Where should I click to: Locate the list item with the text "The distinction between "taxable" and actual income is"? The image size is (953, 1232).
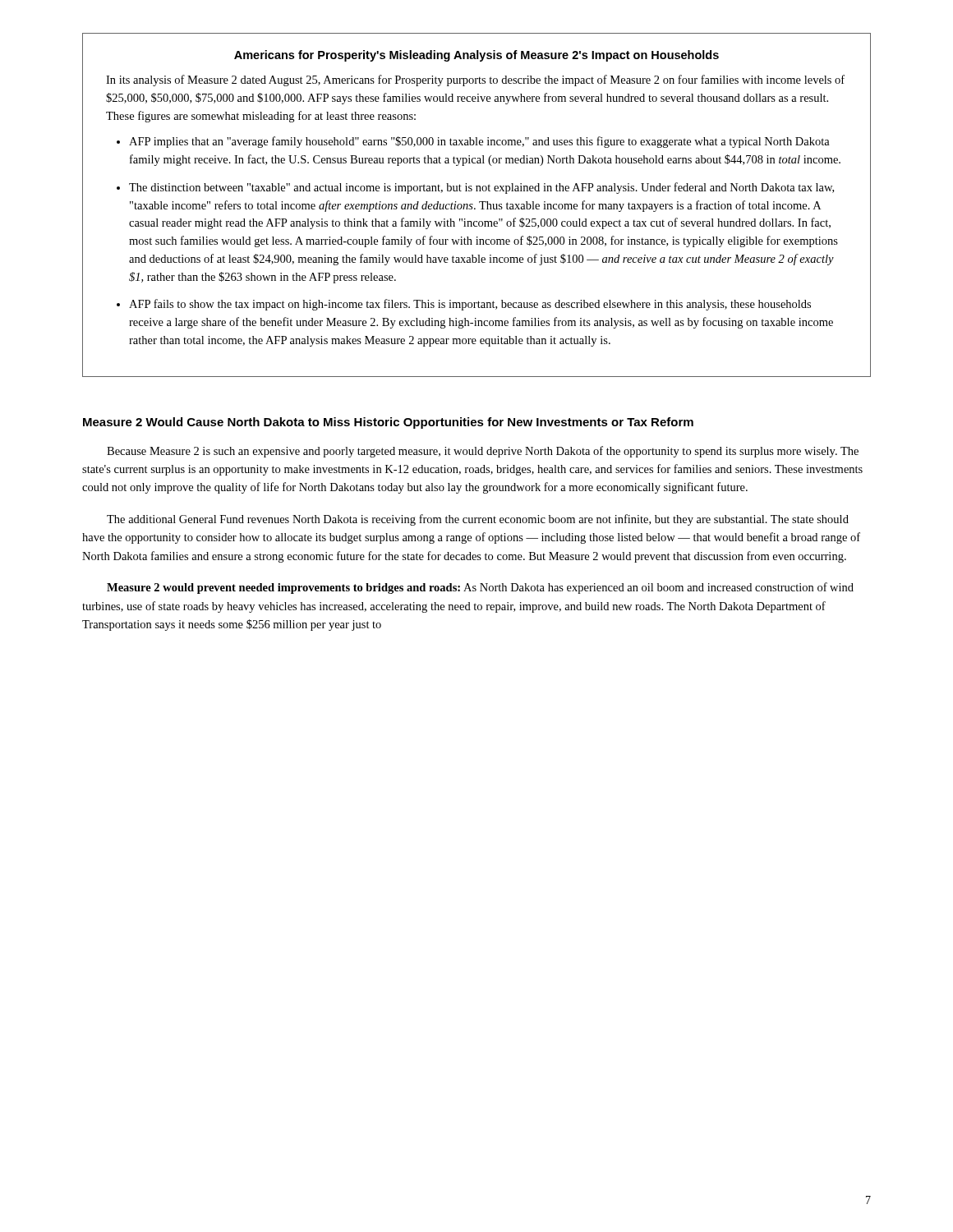coord(483,232)
